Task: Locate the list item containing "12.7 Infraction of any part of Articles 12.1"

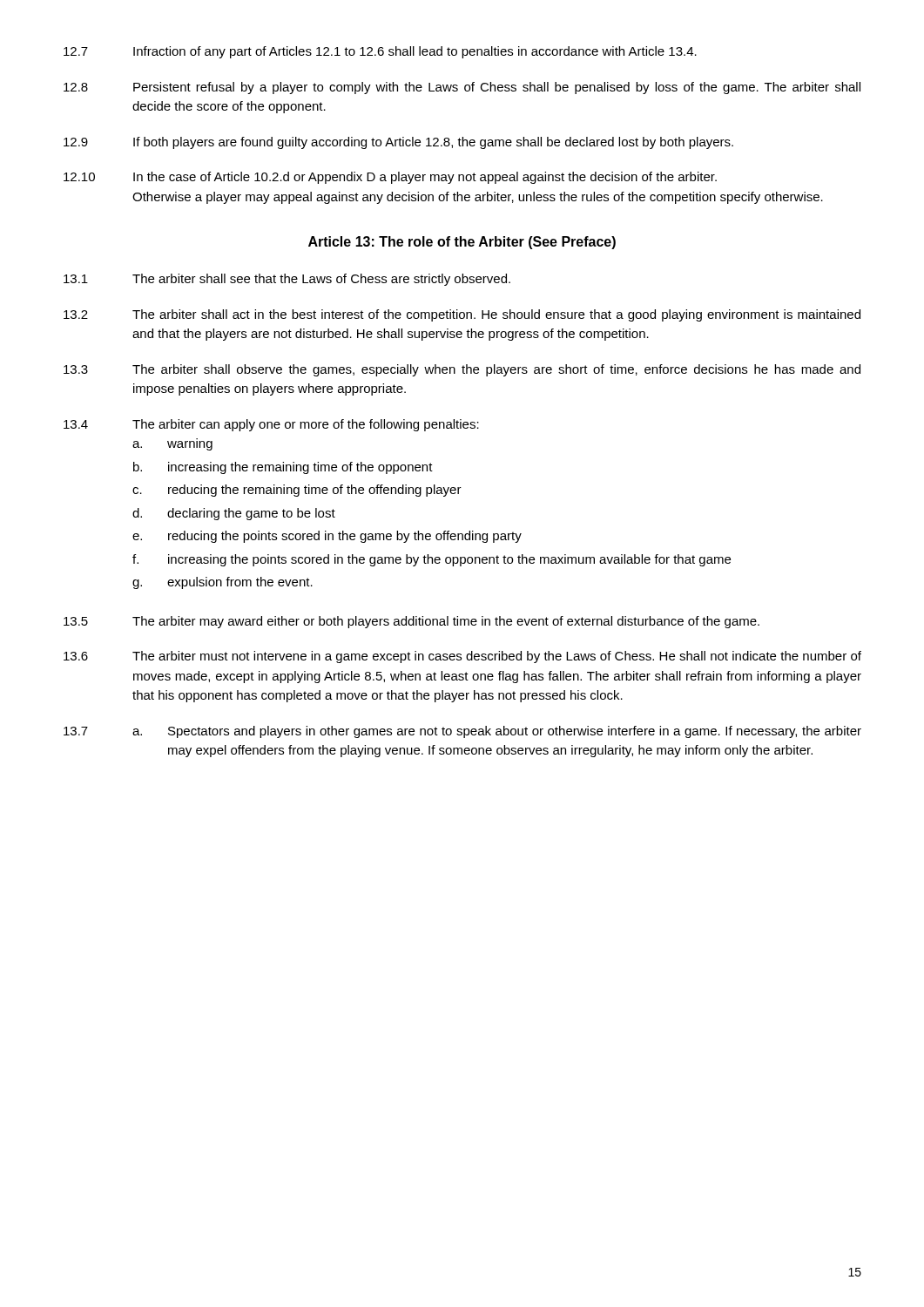Action: pyautogui.click(x=462, y=52)
